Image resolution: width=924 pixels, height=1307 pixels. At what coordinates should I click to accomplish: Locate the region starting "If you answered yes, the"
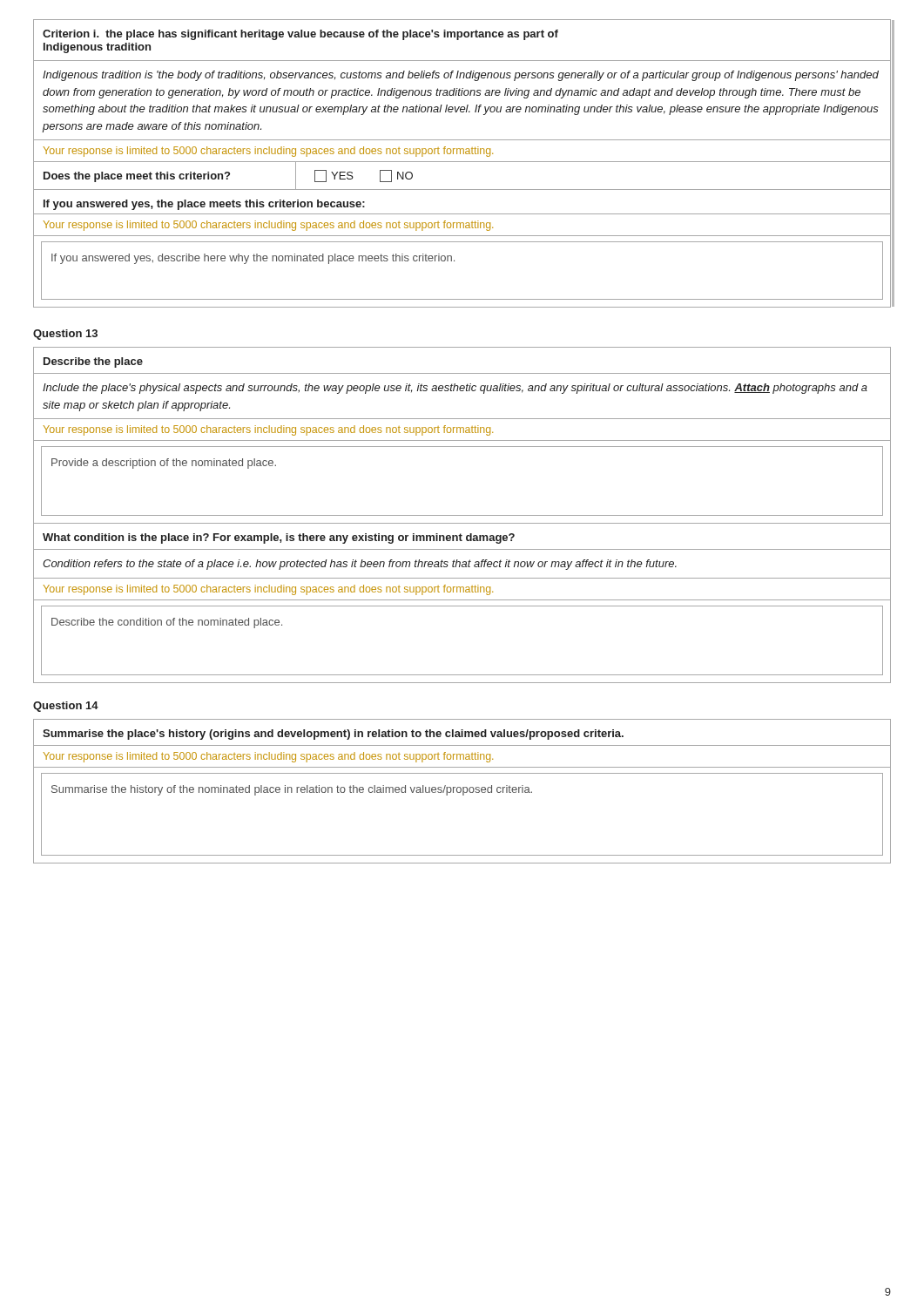pyautogui.click(x=204, y=203)
